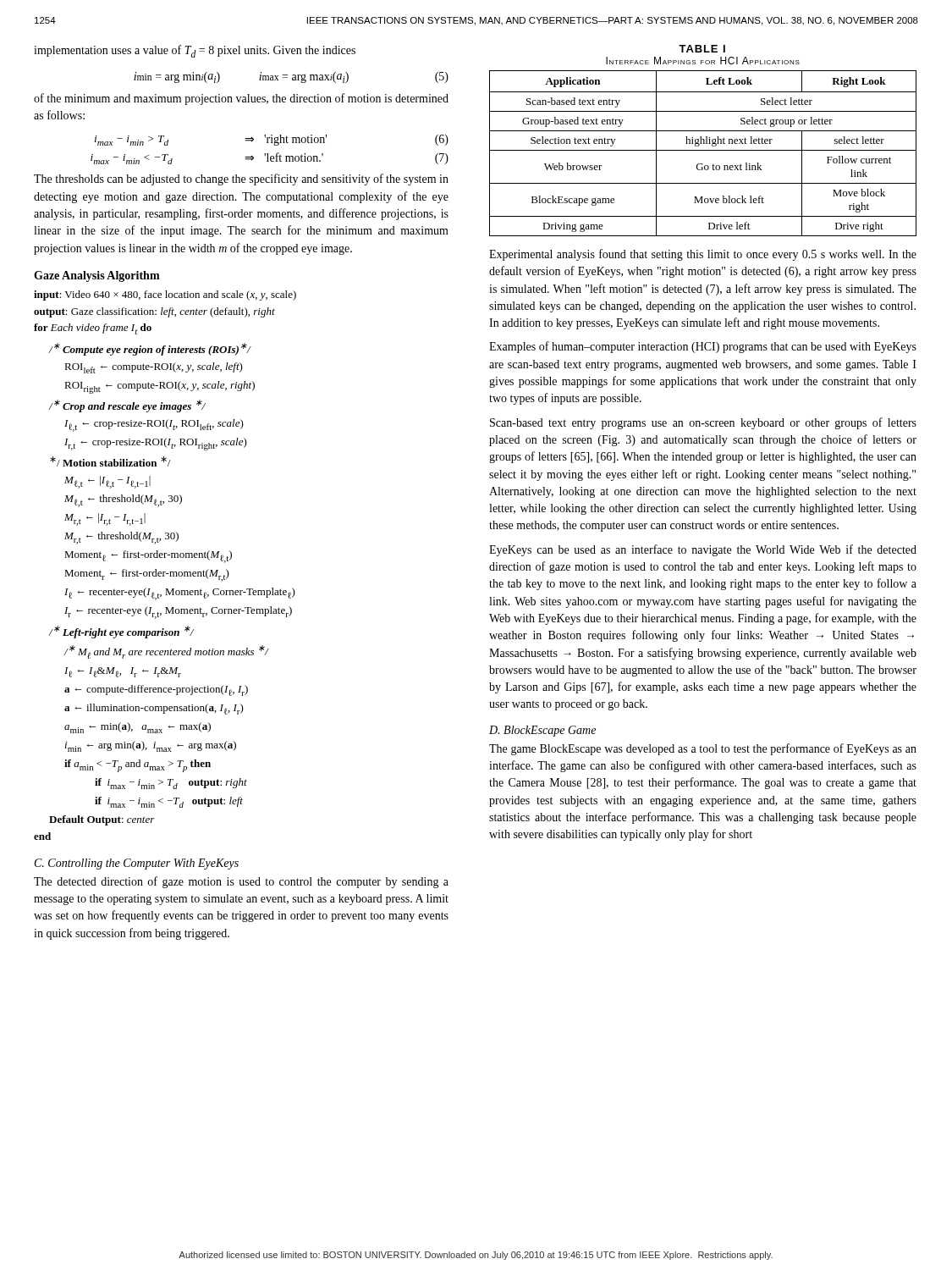This screenshot has height=1270, width=952.
Task: Locate the text block containing "The detected direction of gaze"
Action: coord(241,908)
